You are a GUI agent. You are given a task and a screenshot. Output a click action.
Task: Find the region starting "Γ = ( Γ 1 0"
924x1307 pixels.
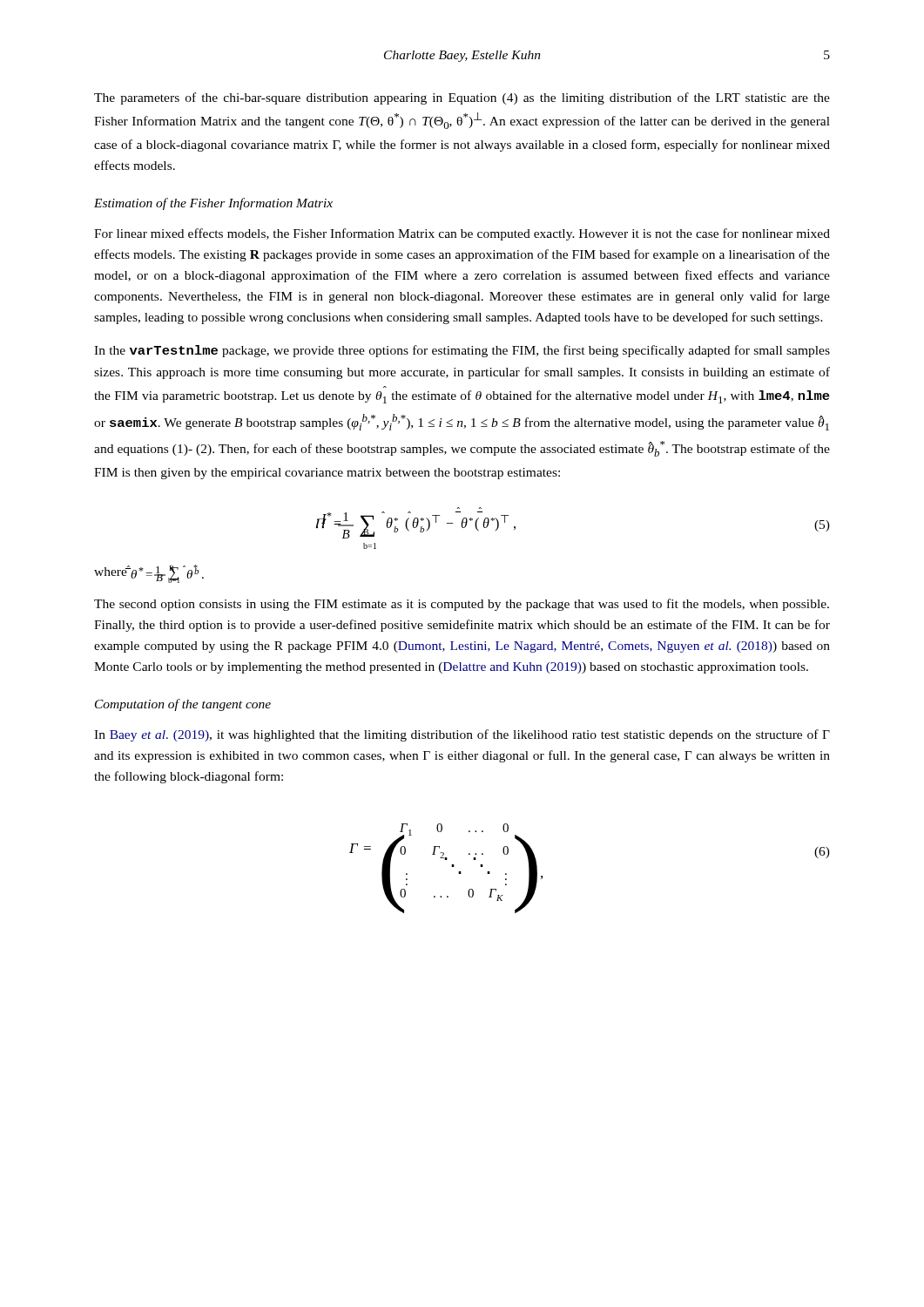pyautogui.click(x=462, y=851)
